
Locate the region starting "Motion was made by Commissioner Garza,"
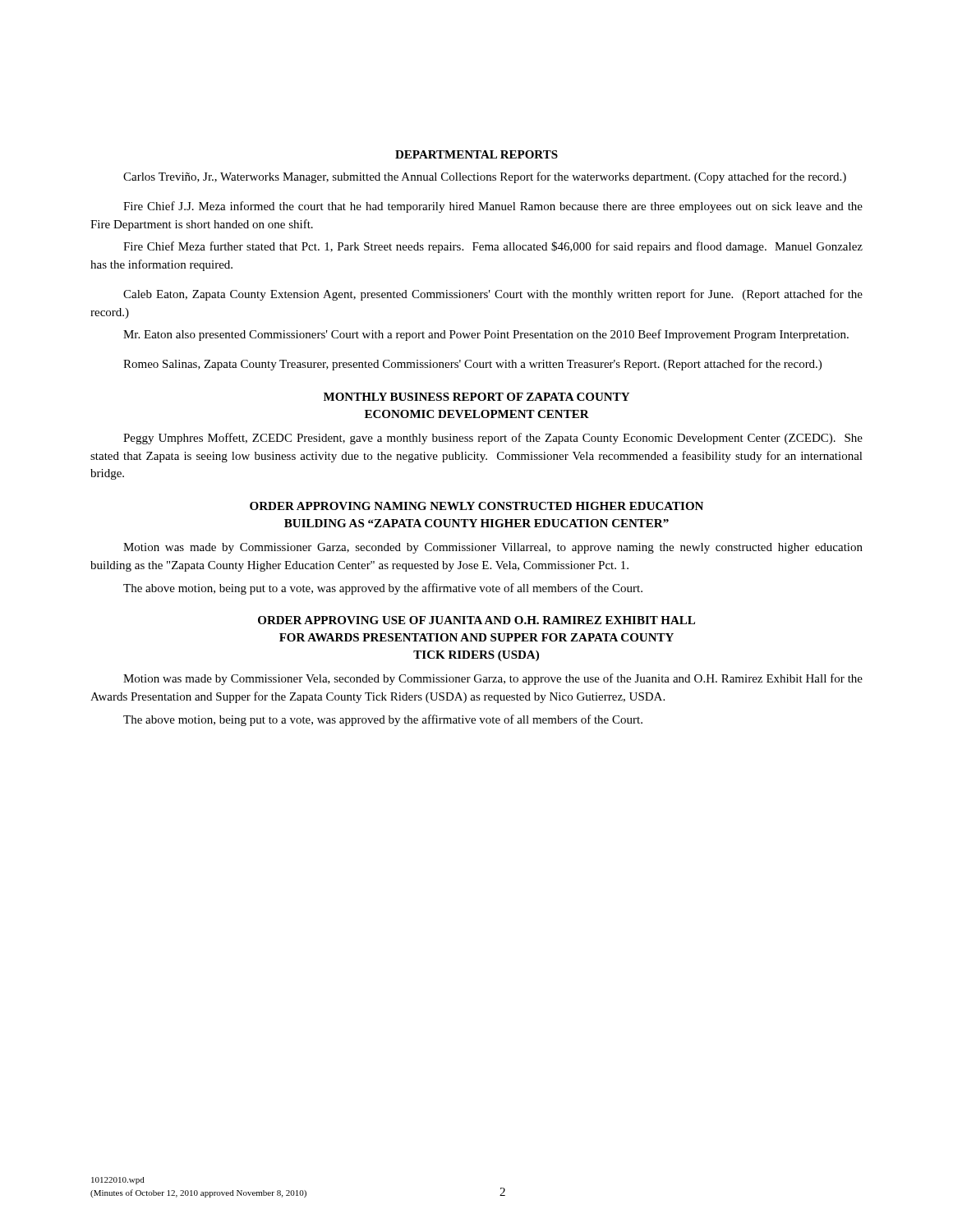click(476, 556)
